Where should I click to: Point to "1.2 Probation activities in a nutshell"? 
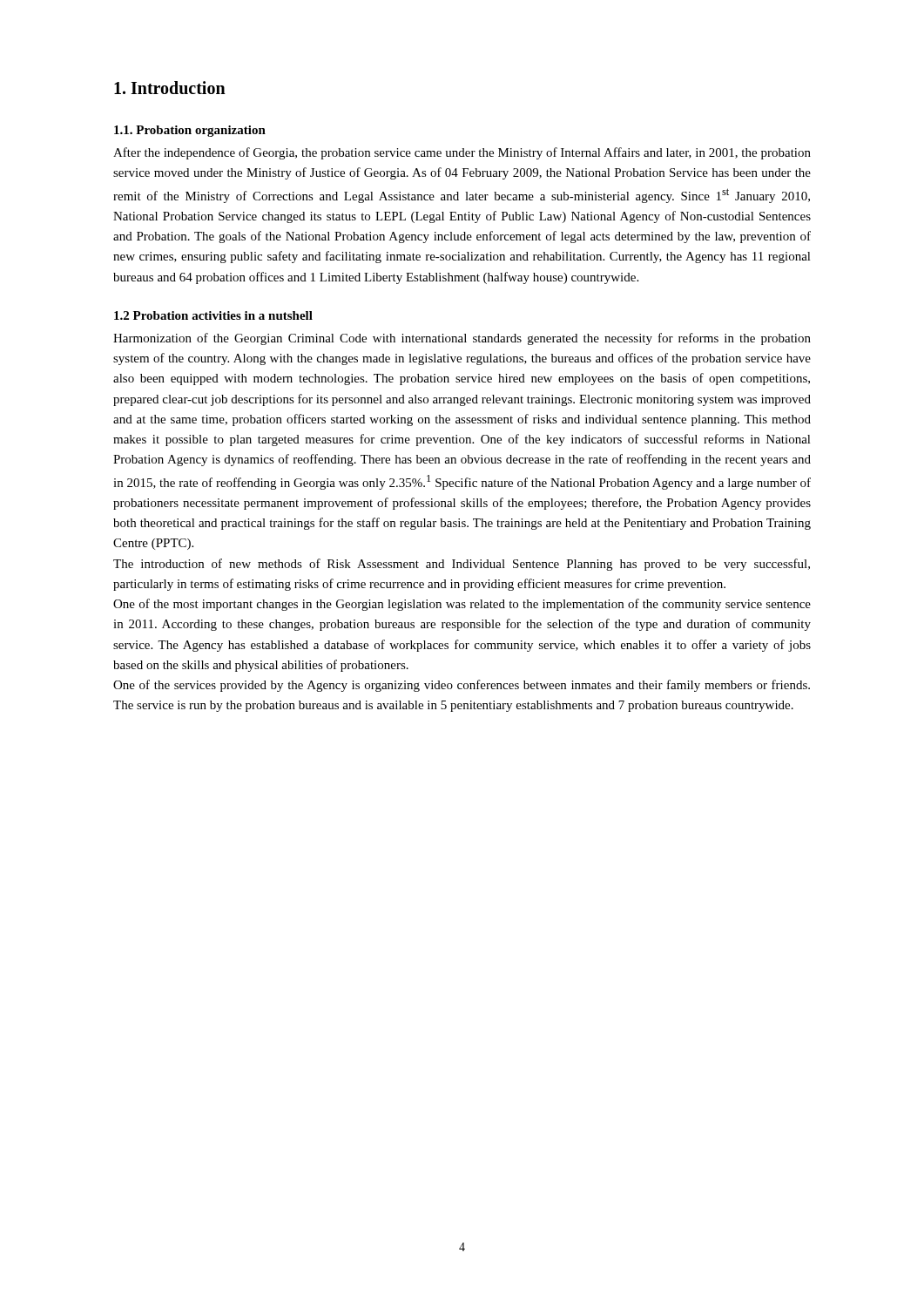[x=213, y=315]
